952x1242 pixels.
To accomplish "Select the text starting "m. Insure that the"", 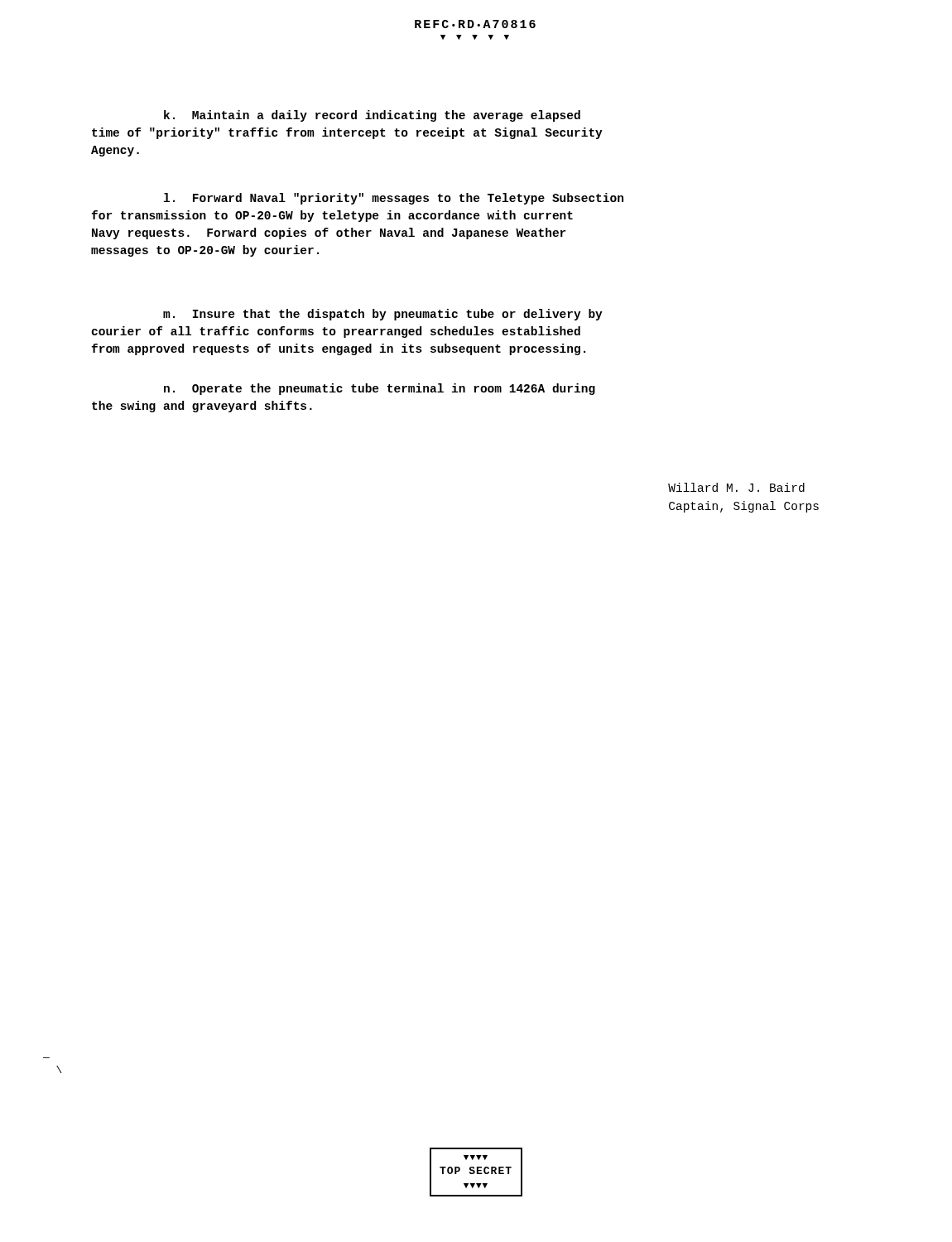I will (x=347, y=332).
